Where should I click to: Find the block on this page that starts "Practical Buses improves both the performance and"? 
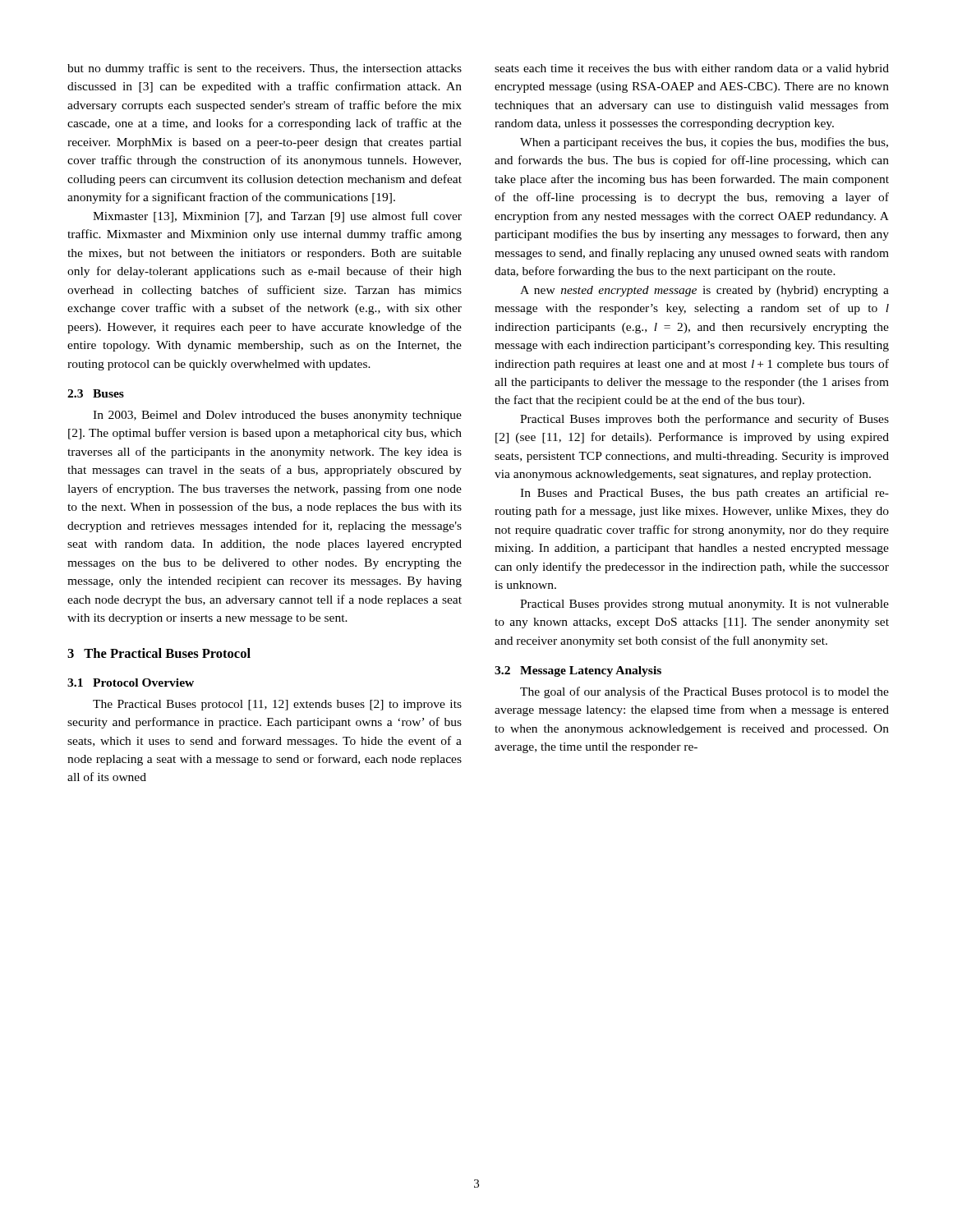point(692,447)
